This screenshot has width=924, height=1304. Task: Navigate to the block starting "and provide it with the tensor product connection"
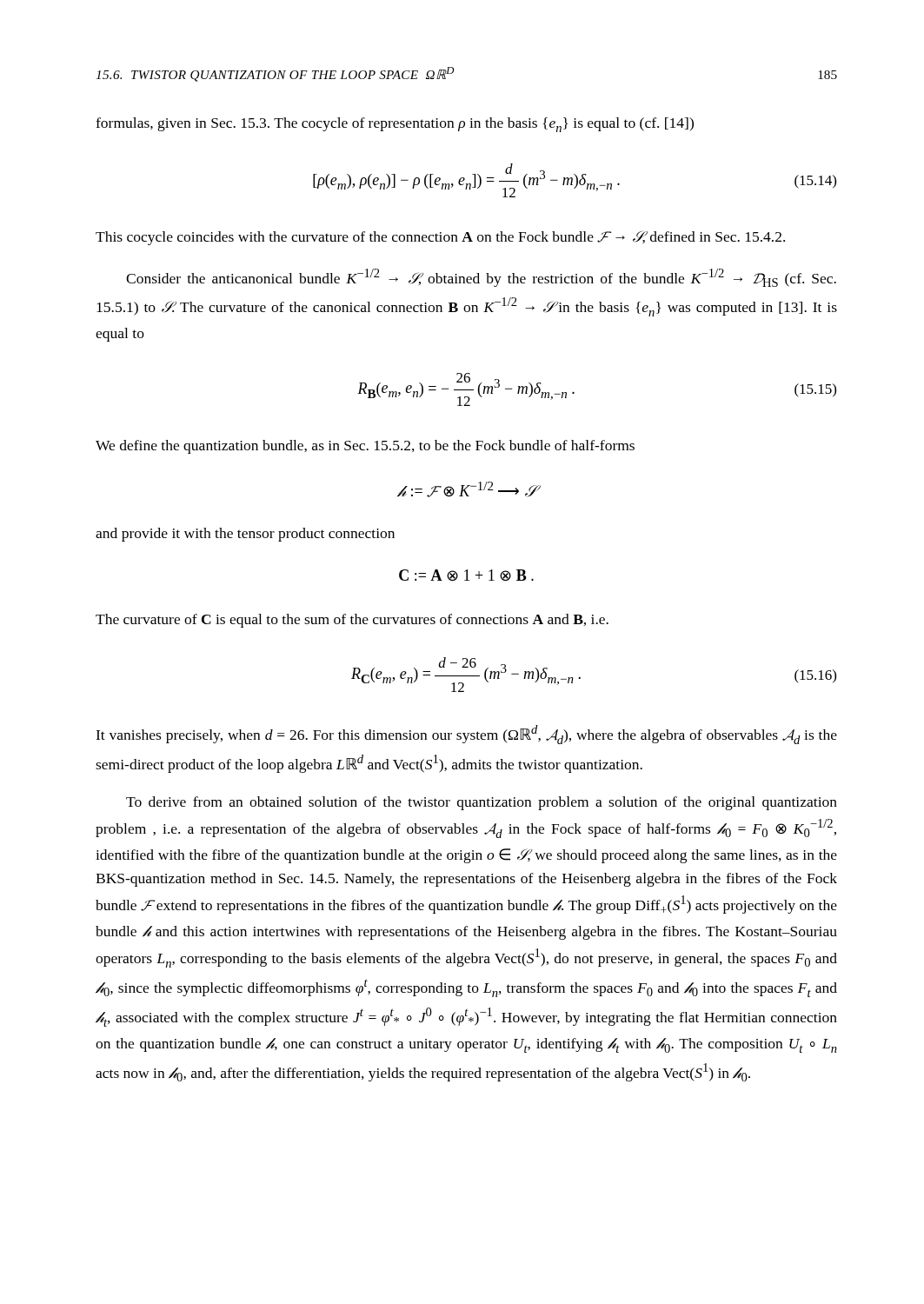click(x=245, y=533)
